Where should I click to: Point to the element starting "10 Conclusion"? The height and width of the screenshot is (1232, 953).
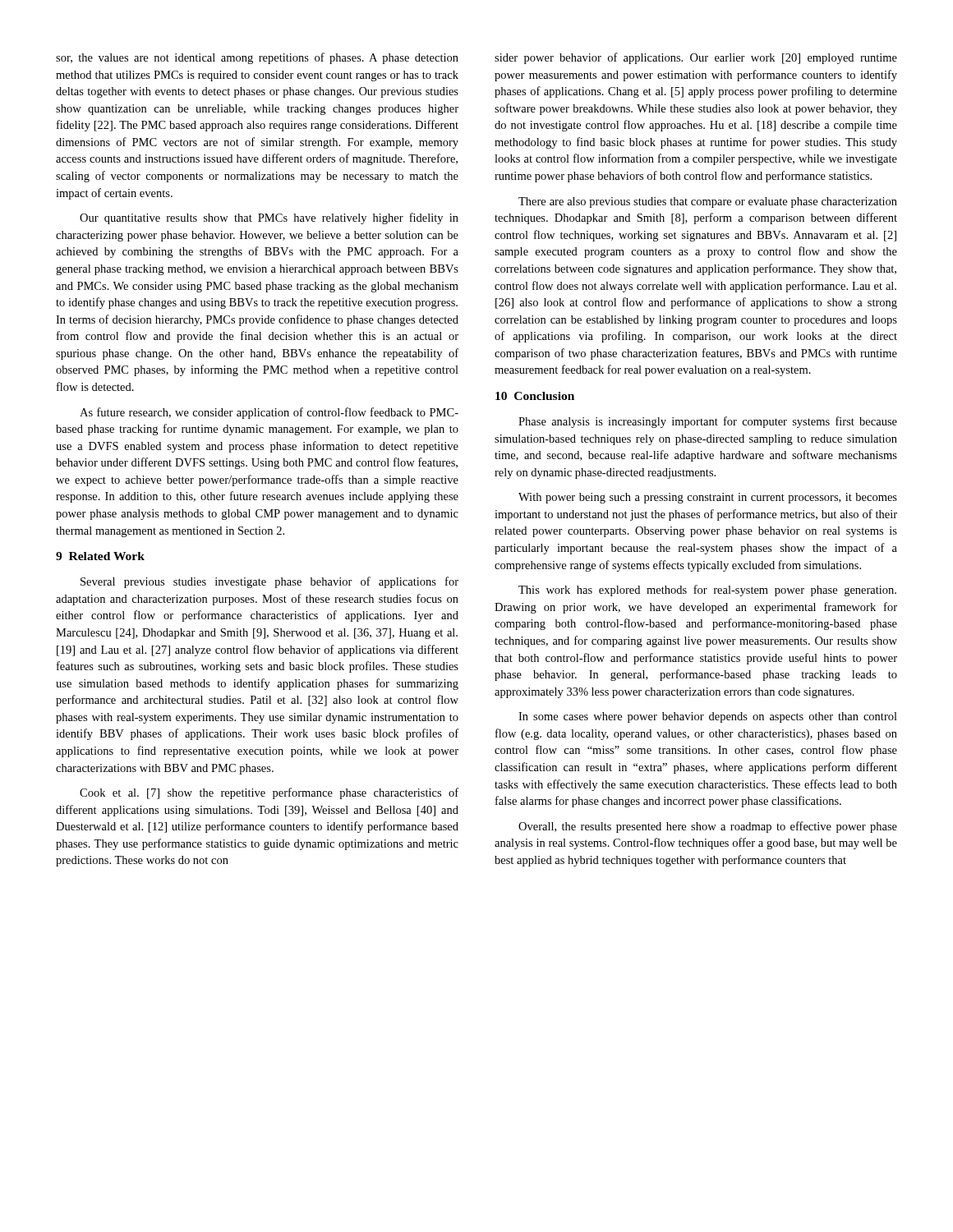point(535,396)
